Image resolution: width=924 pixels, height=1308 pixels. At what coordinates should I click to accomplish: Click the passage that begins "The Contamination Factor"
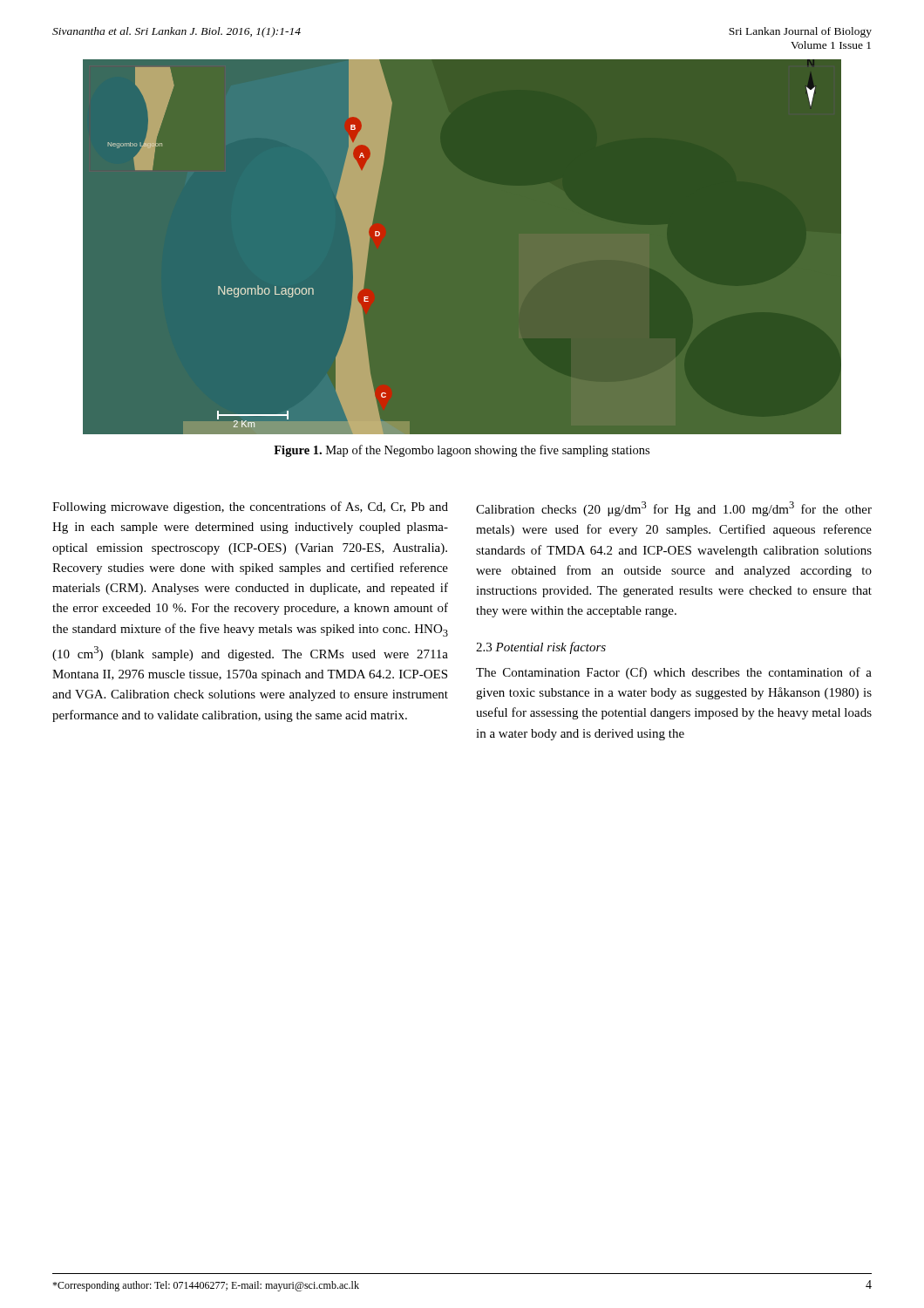click(674, 703)
